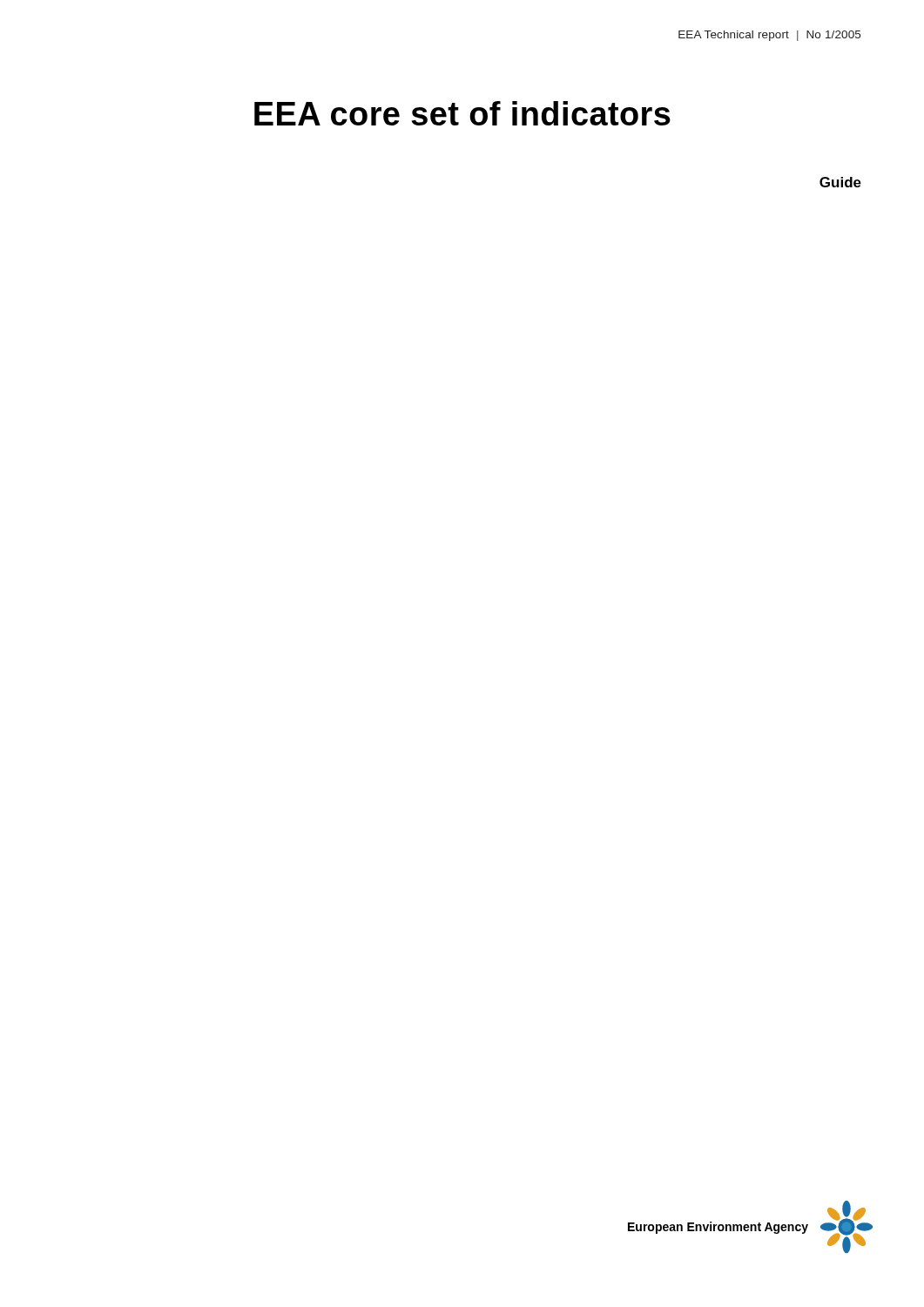Image resolution: width=924 pixels, height=1307 pixels.
Task: Click the logo
Action: tap(752, 1227)
